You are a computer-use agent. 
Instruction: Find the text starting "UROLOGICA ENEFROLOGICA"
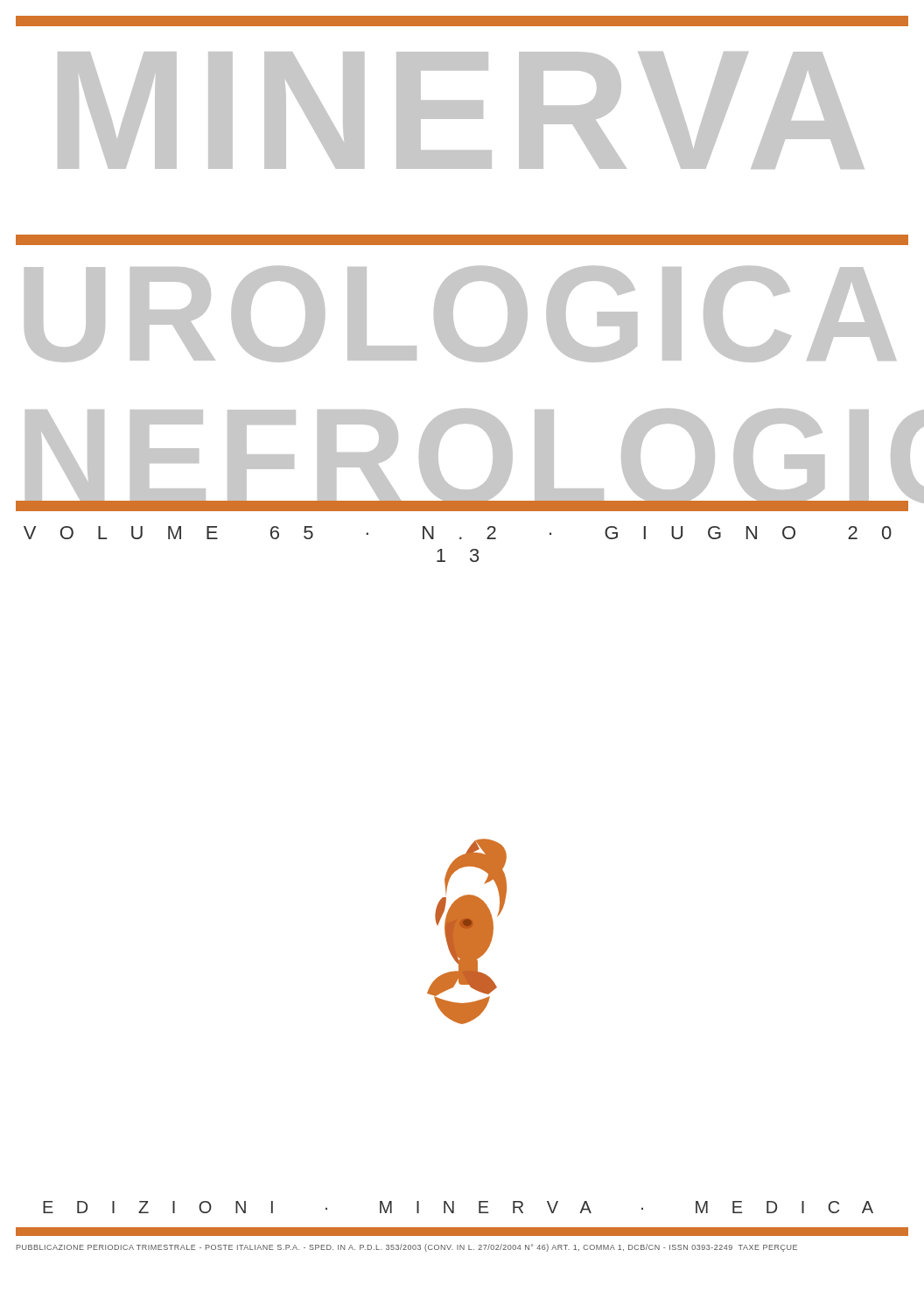[x=462, y=386]
